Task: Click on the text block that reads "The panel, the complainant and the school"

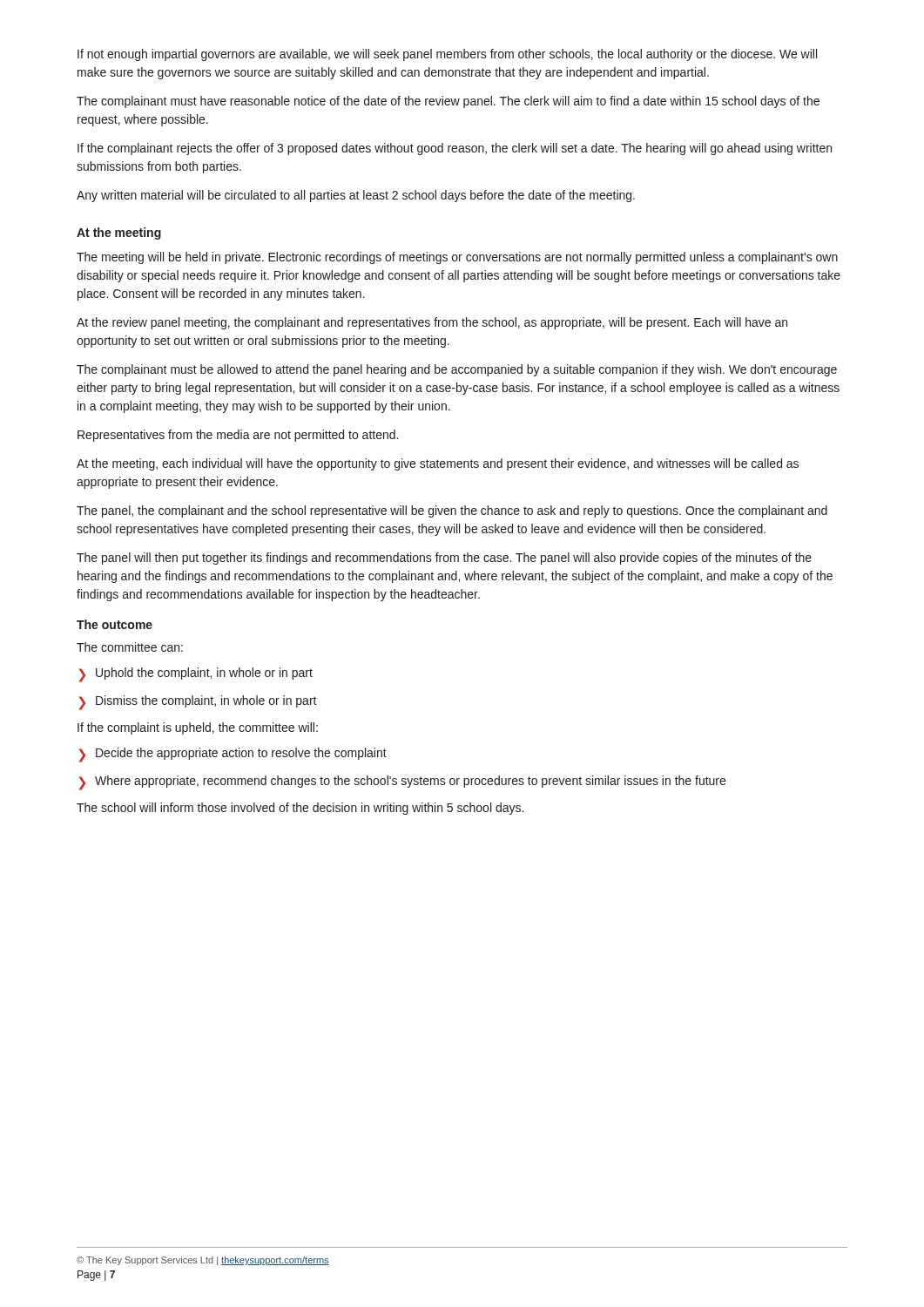Action: tap(462, 520)
